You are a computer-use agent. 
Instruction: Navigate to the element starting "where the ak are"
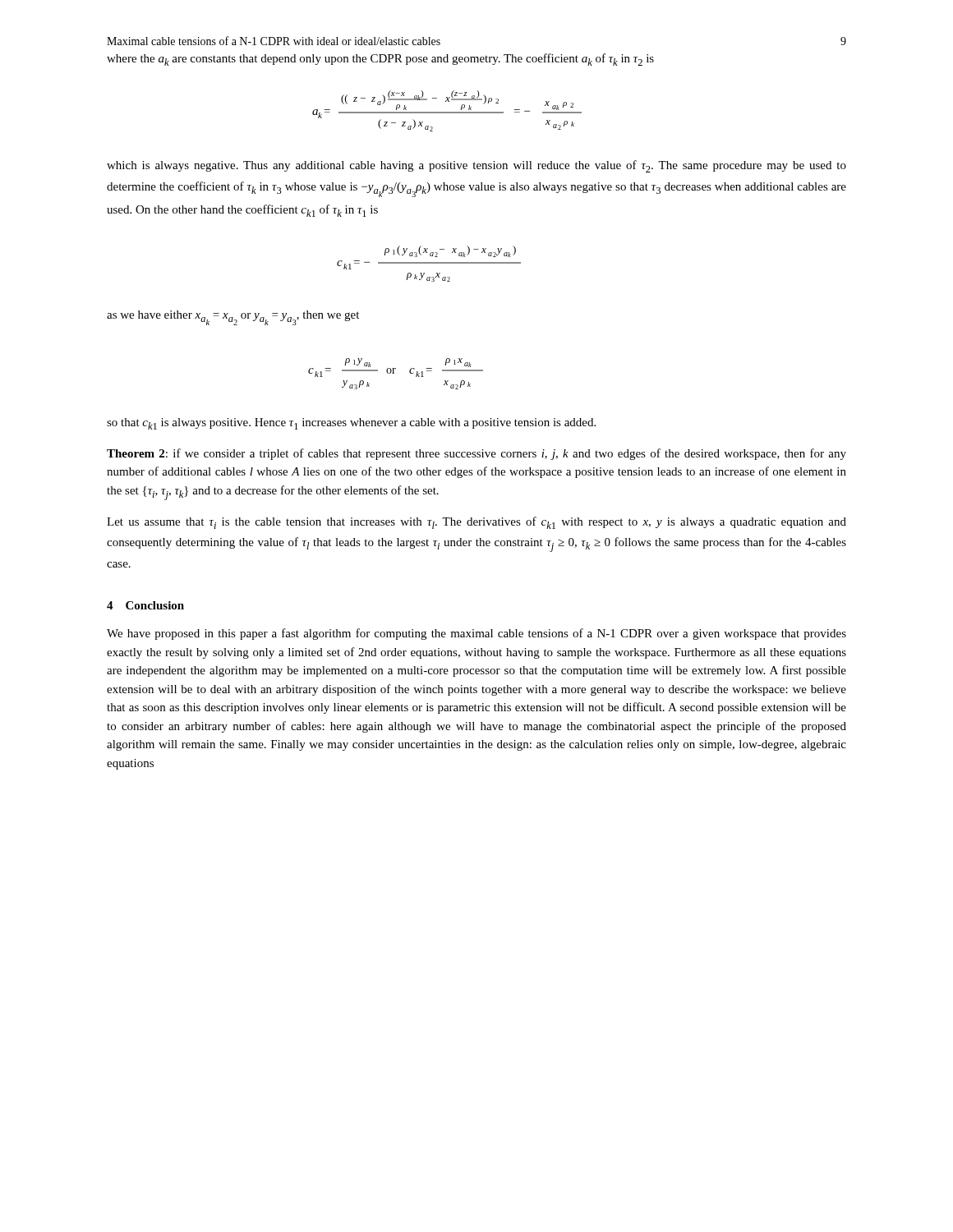click(380, 60)
